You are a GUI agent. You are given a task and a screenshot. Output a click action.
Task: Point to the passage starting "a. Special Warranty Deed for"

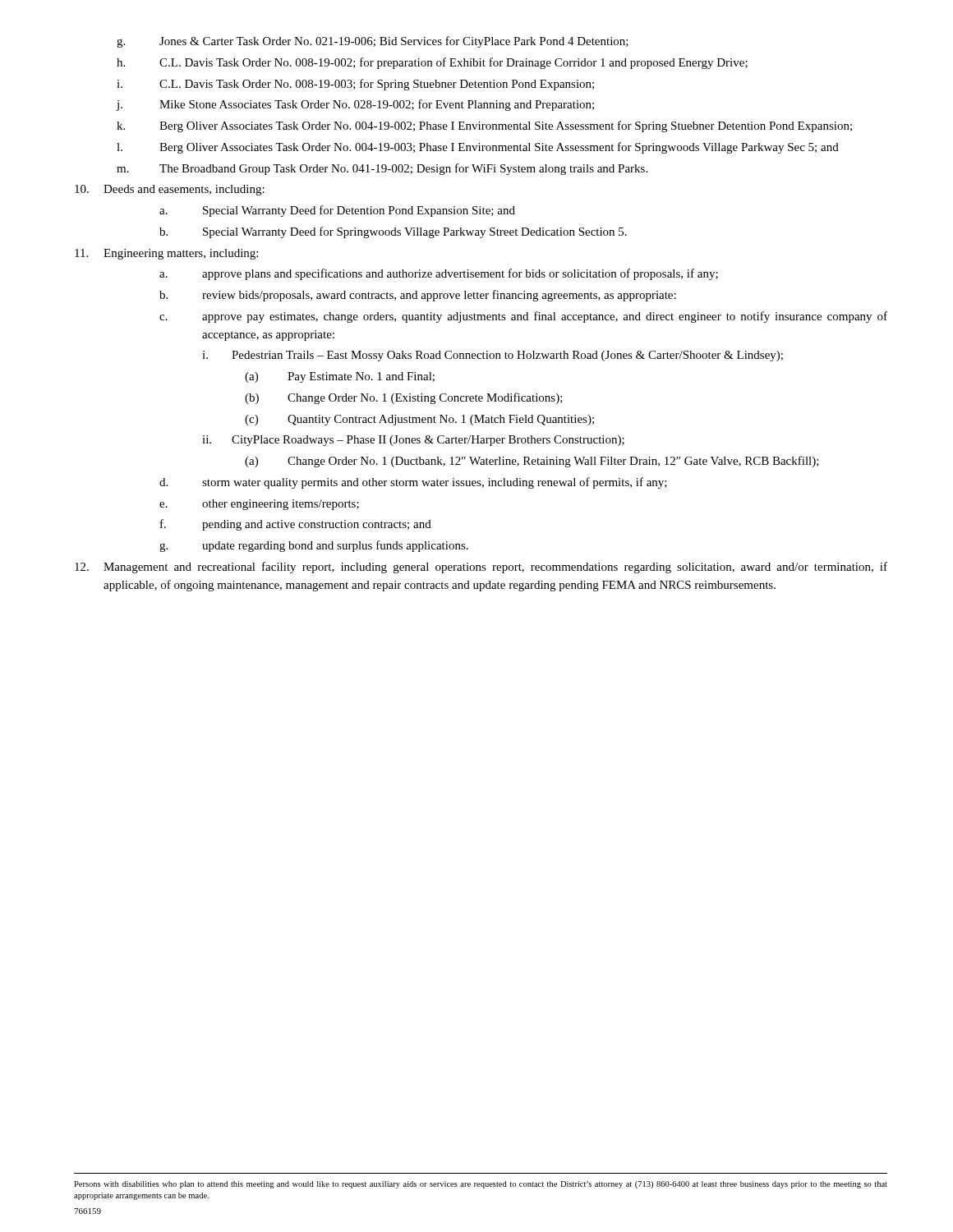523,211
